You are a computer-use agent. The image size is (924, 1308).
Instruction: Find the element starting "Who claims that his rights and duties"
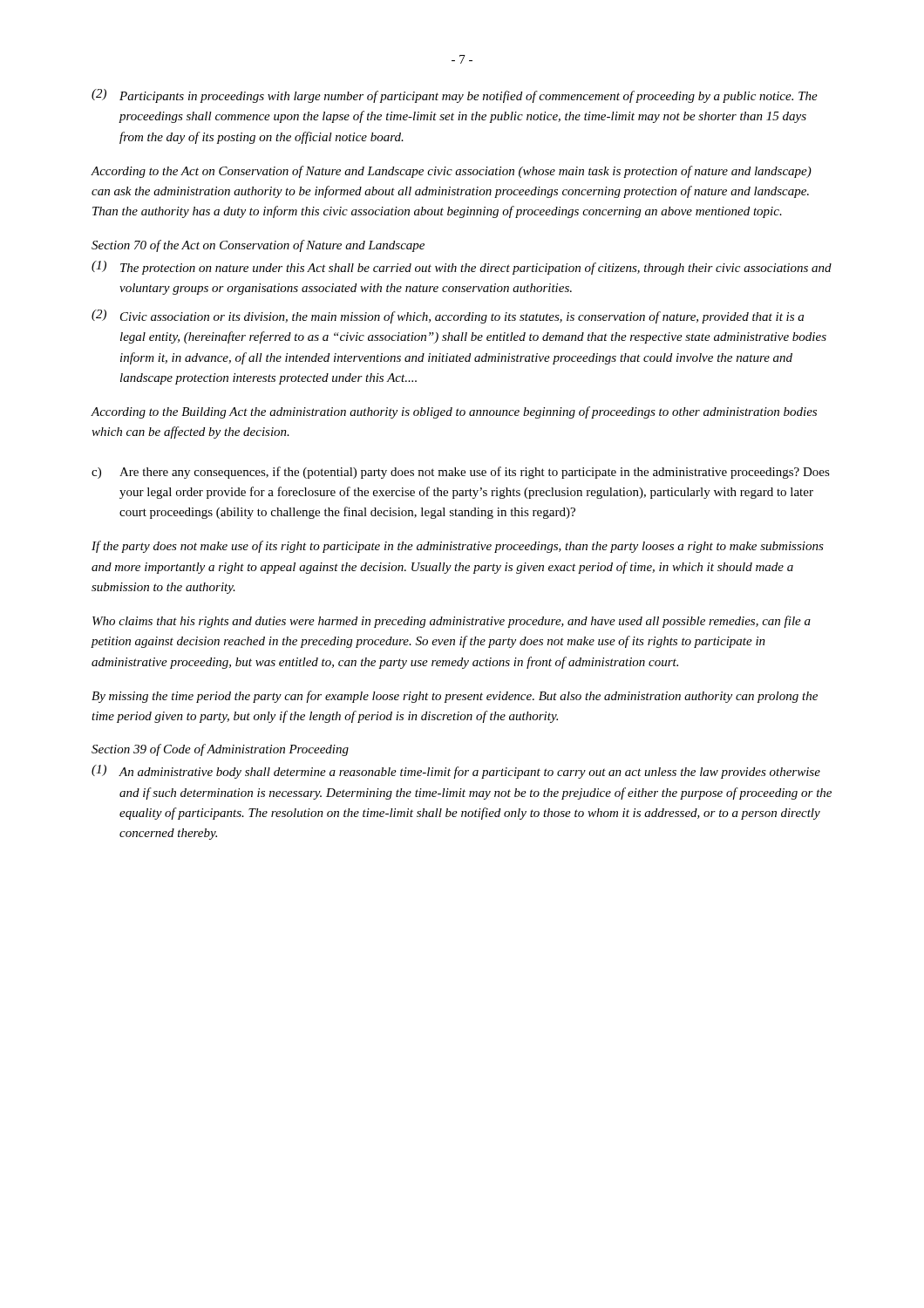[x=451, y=641]
